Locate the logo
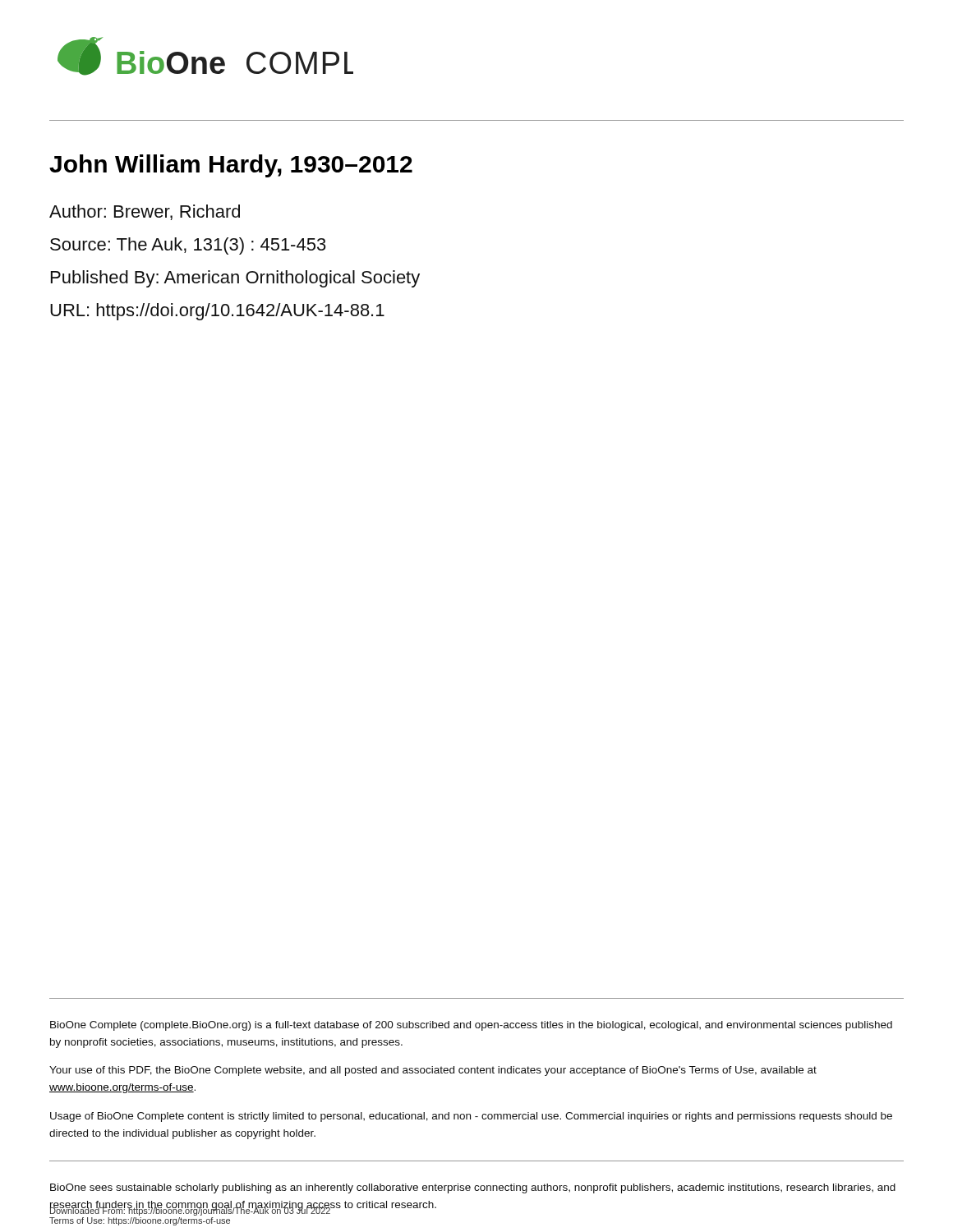This screenshot has width=953, height=1232. [476, 61]
